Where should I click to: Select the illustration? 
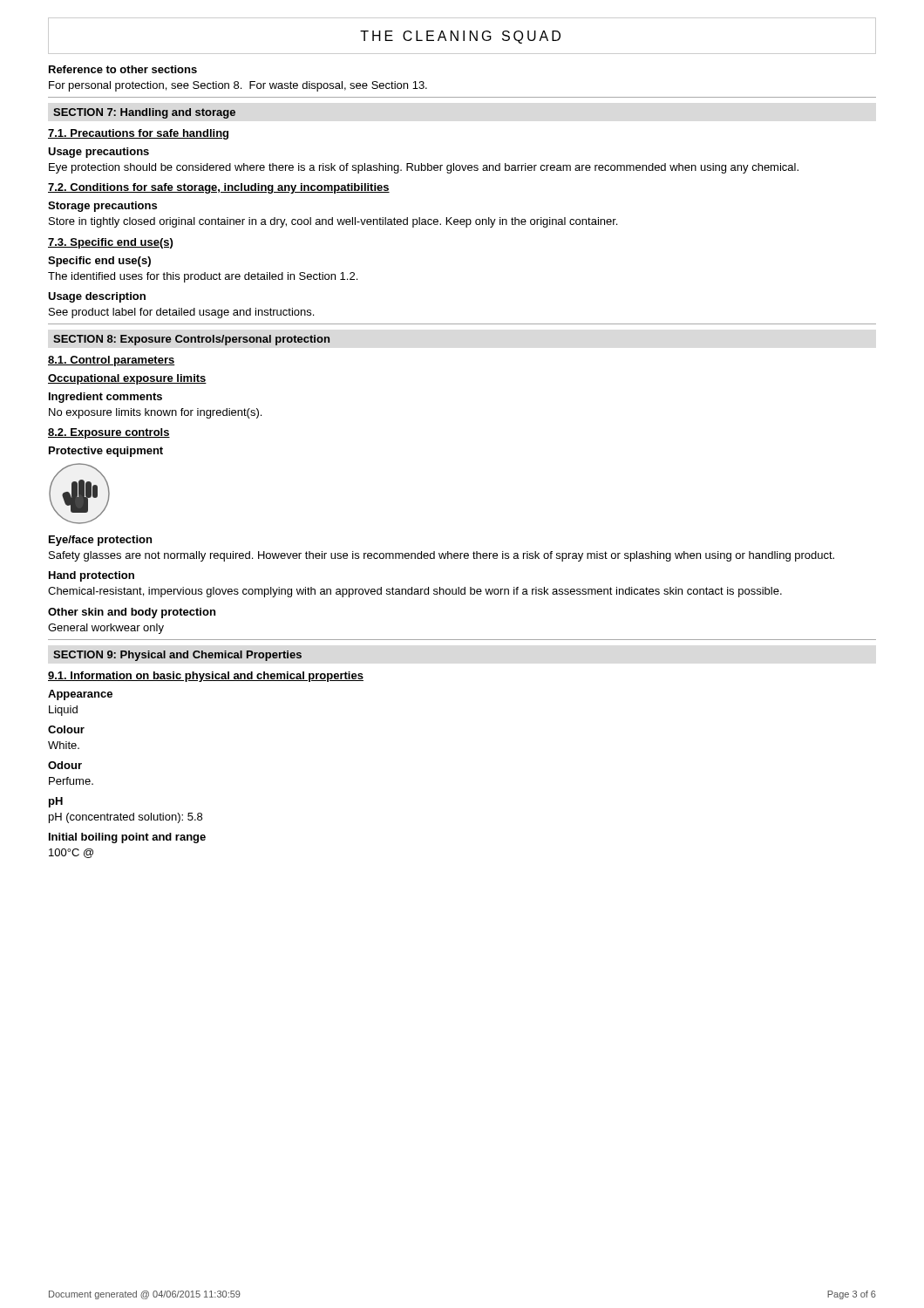click(x=462, y=495)
